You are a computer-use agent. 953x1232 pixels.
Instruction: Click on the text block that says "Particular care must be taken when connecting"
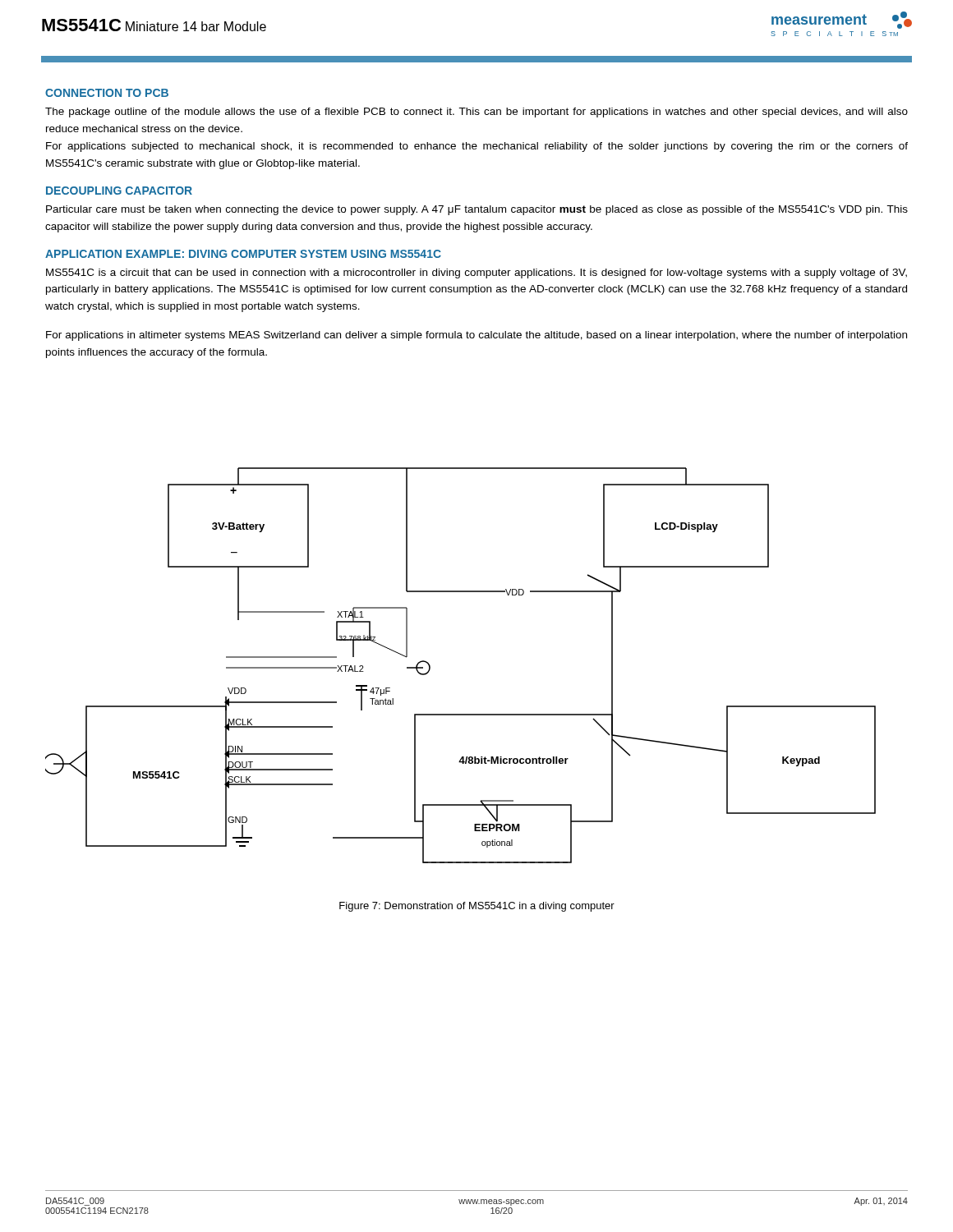pyautogui.click(x=476, y=217)
